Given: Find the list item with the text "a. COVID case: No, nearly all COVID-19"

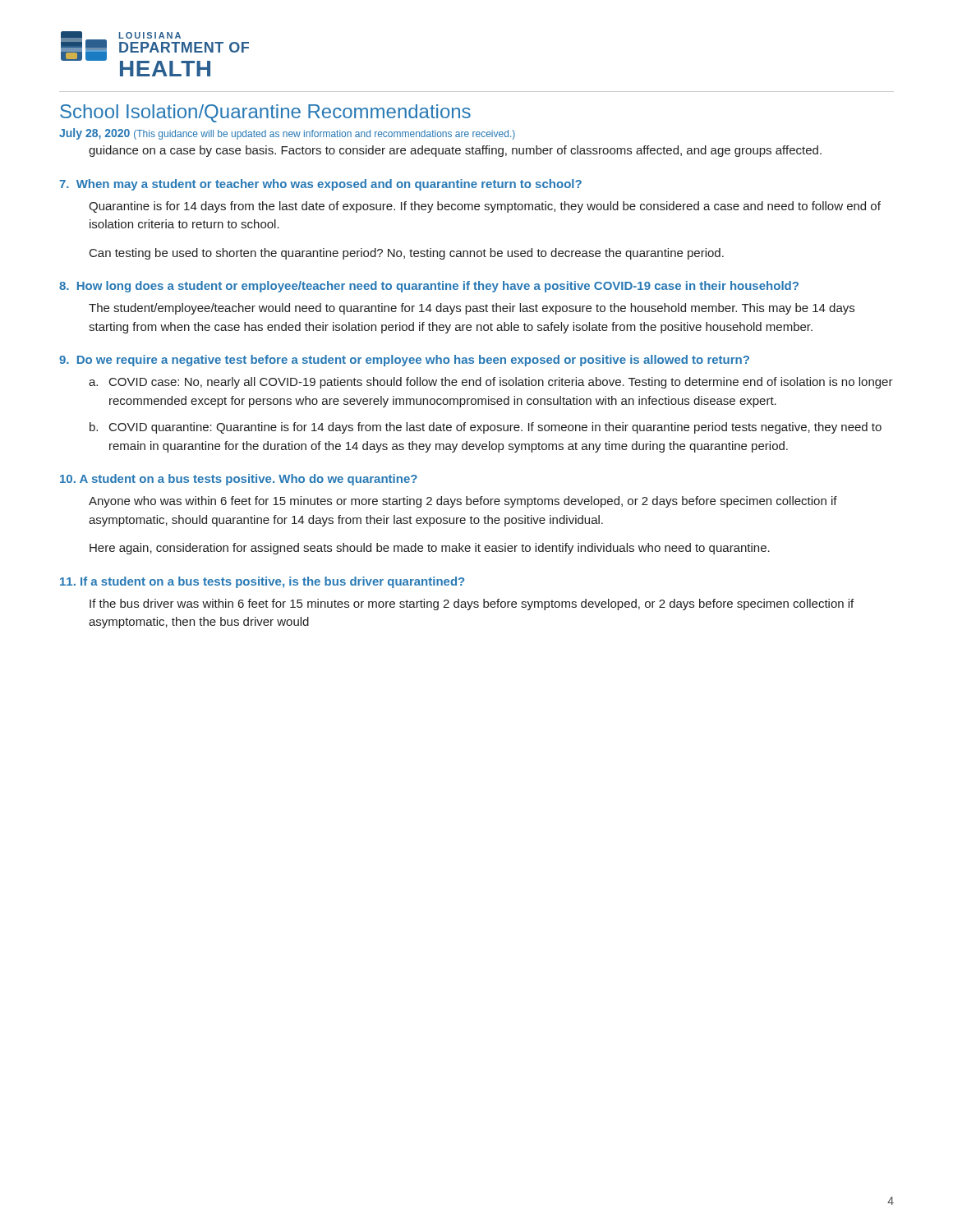Looking at the screenshot, I should [491, 391].
